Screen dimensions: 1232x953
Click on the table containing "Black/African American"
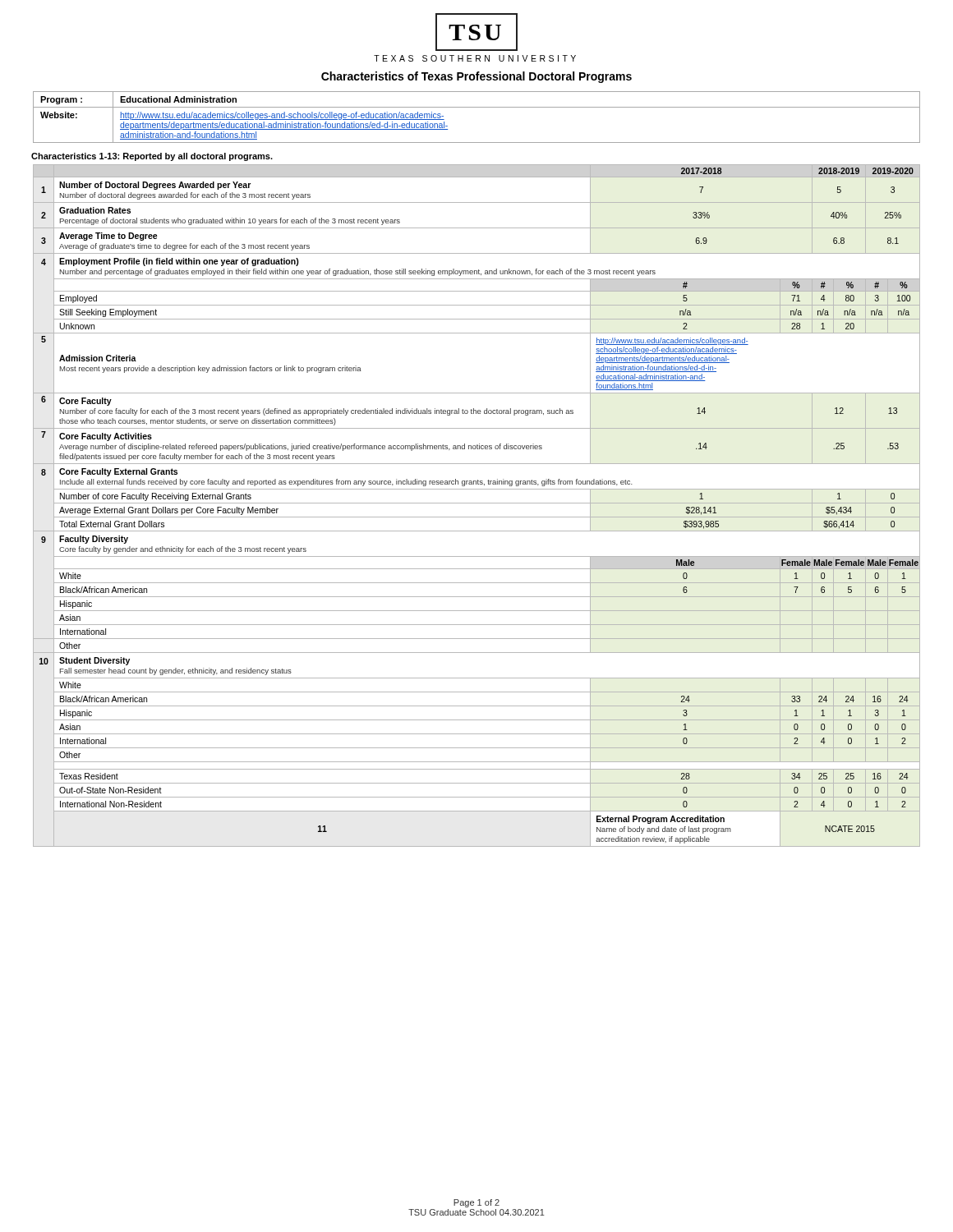point(476,505)
